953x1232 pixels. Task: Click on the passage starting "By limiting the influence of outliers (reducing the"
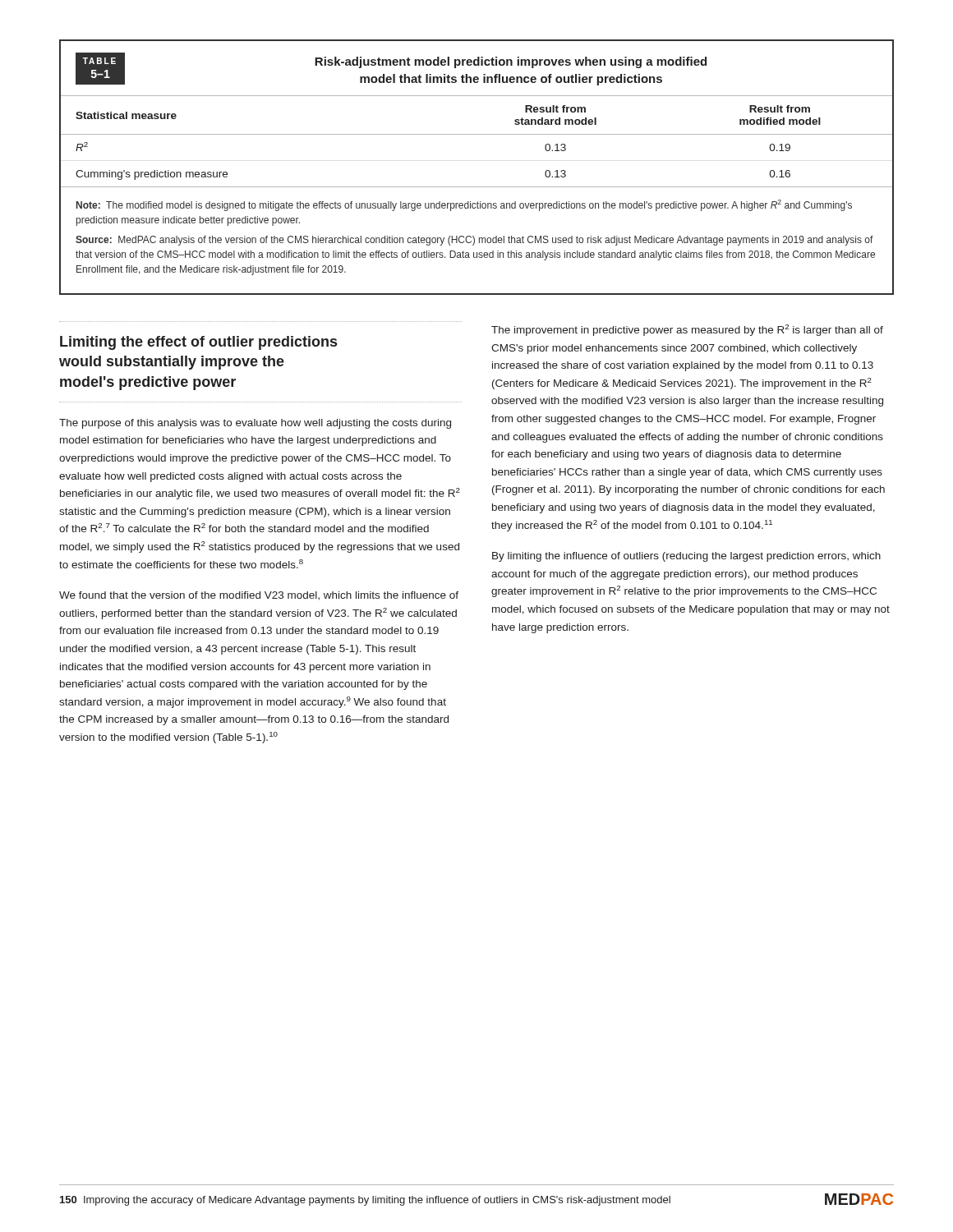click(690, 591)
